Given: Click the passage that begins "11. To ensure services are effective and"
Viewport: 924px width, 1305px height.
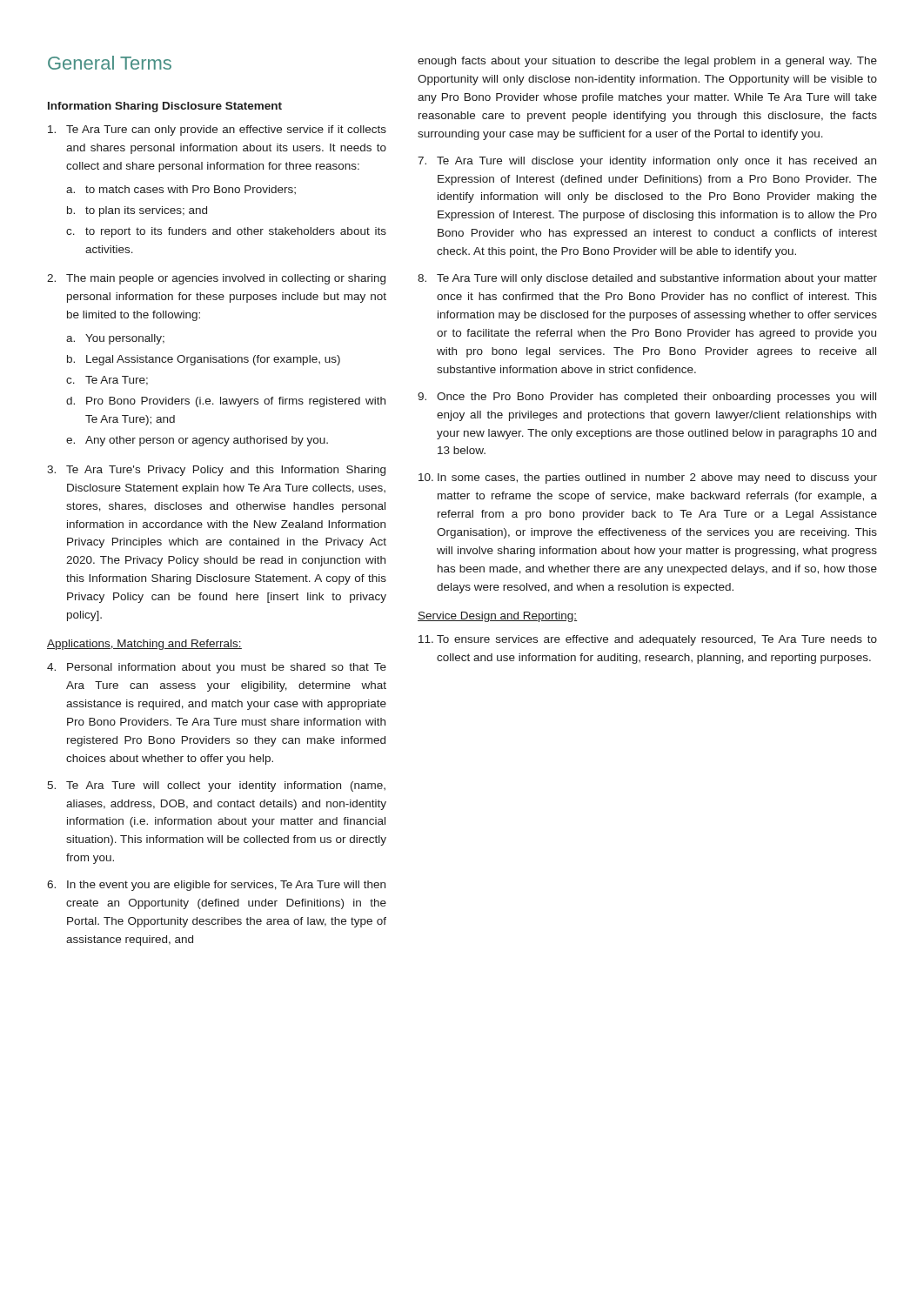Looking at the screenshot, I should click(647, 649).
